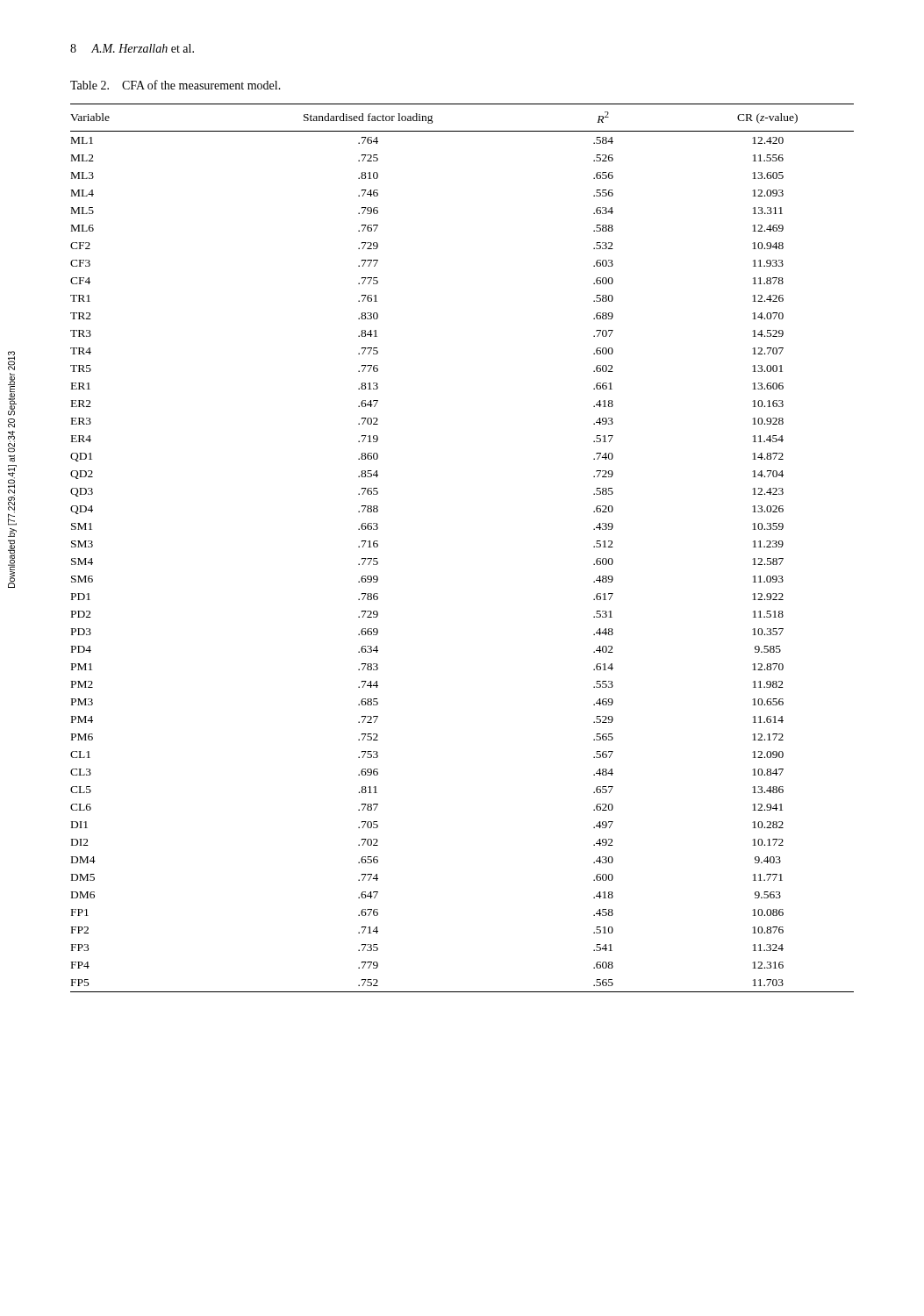This screenshot has width=924, height=1316.
Task: Find the table
Action: (x=462, y=550)
